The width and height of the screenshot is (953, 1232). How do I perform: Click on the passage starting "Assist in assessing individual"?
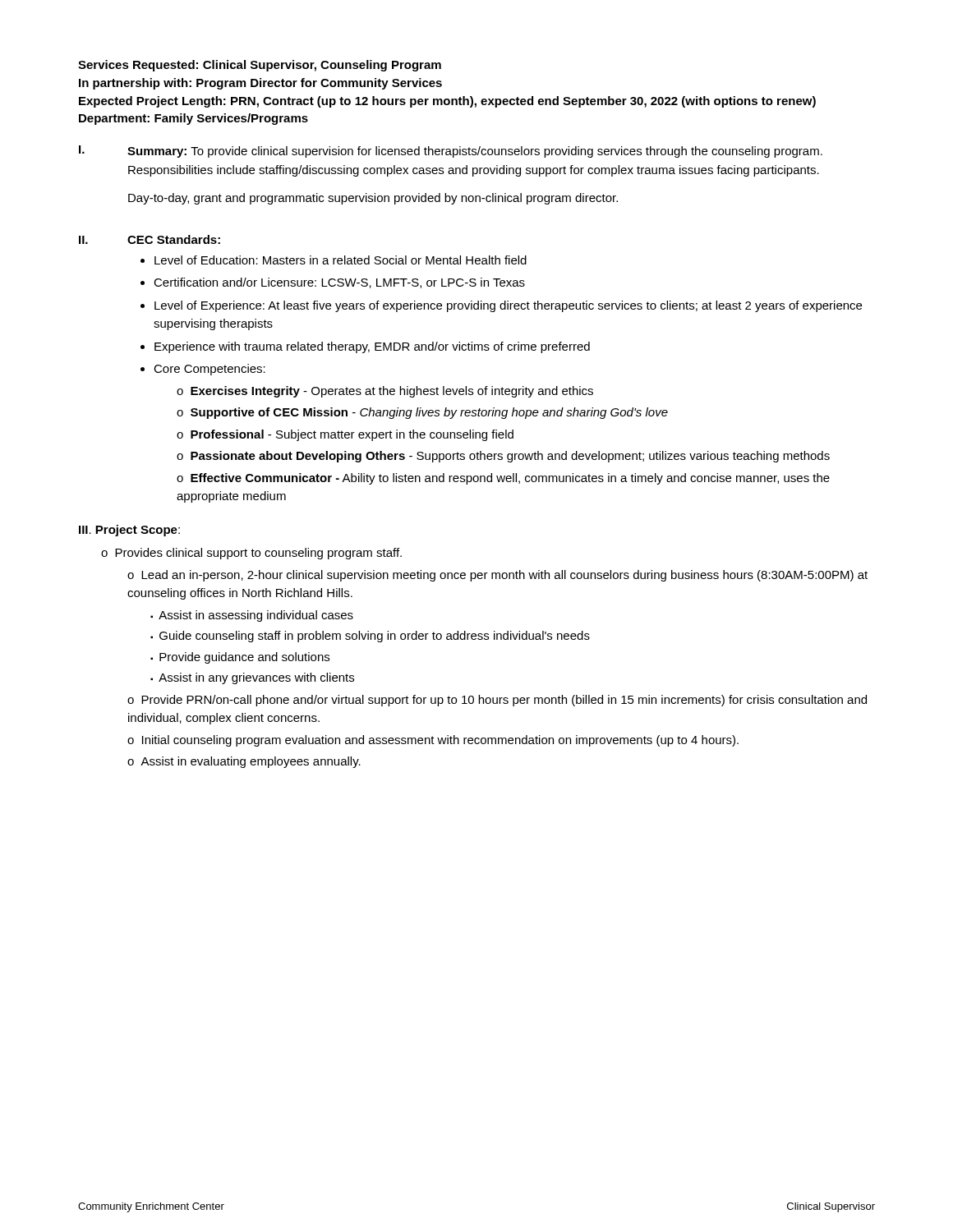[256, 614]
